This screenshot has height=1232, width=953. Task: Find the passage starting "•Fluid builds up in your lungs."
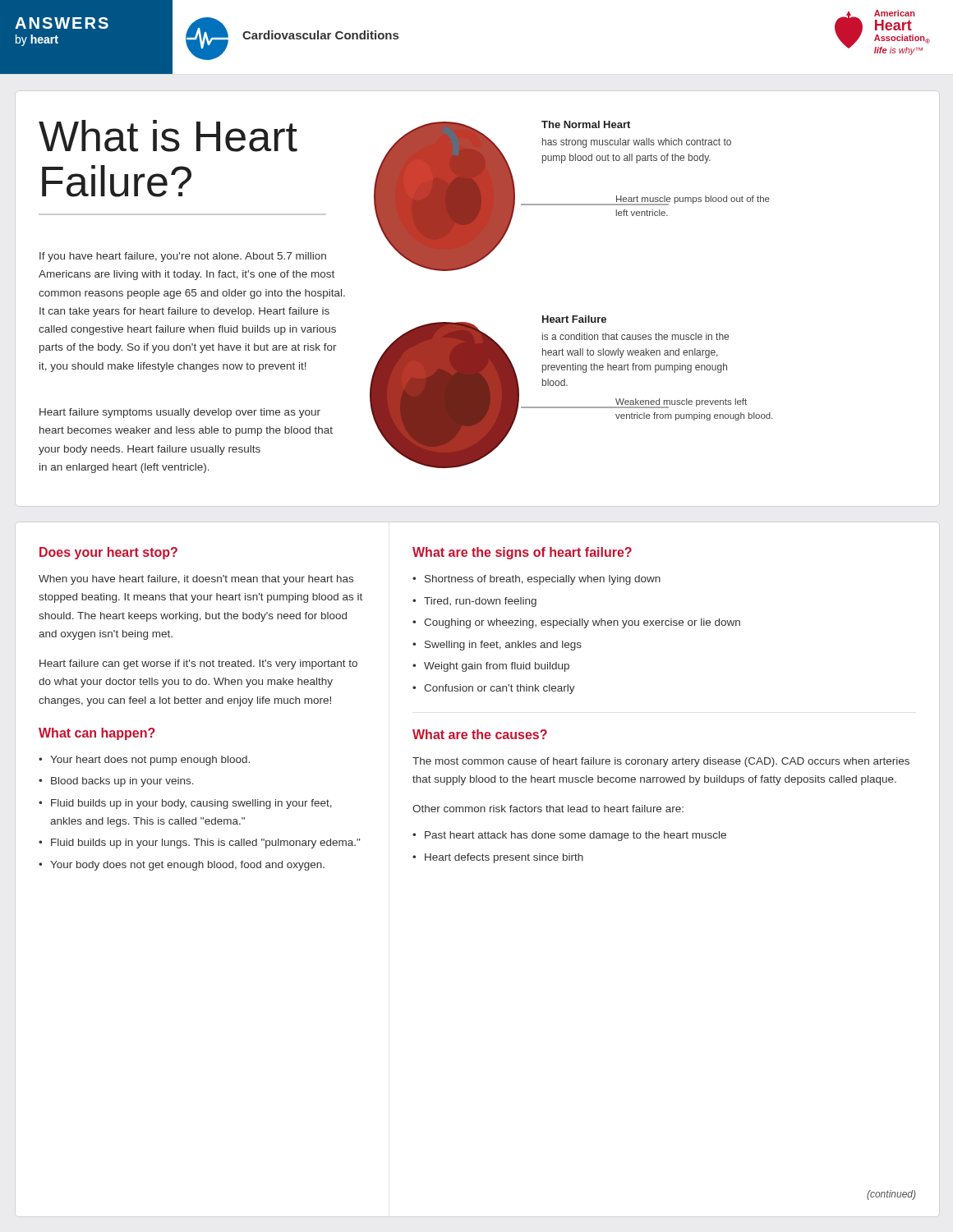pos(200,843)
